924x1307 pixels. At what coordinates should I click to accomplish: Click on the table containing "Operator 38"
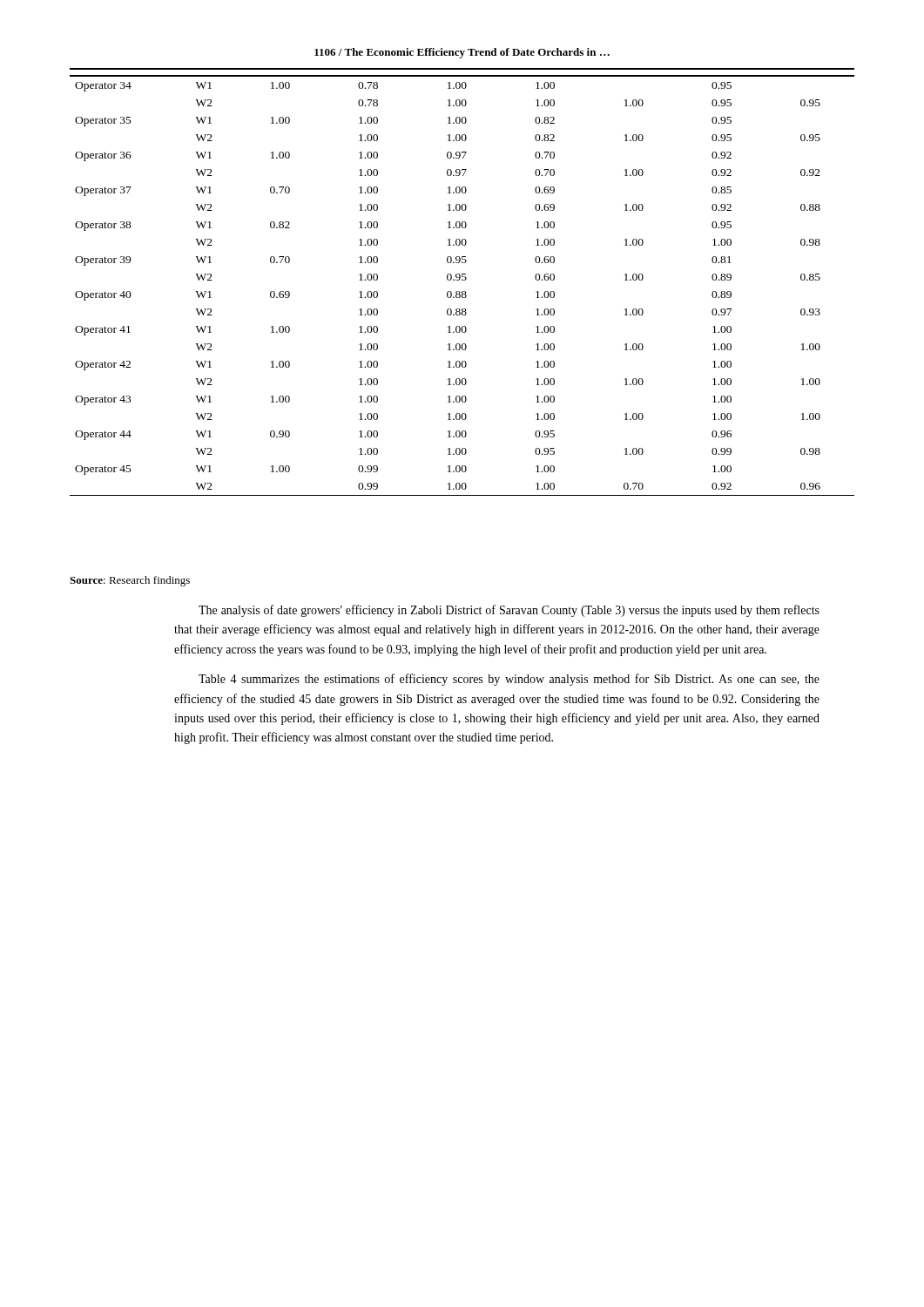(462, 282)
